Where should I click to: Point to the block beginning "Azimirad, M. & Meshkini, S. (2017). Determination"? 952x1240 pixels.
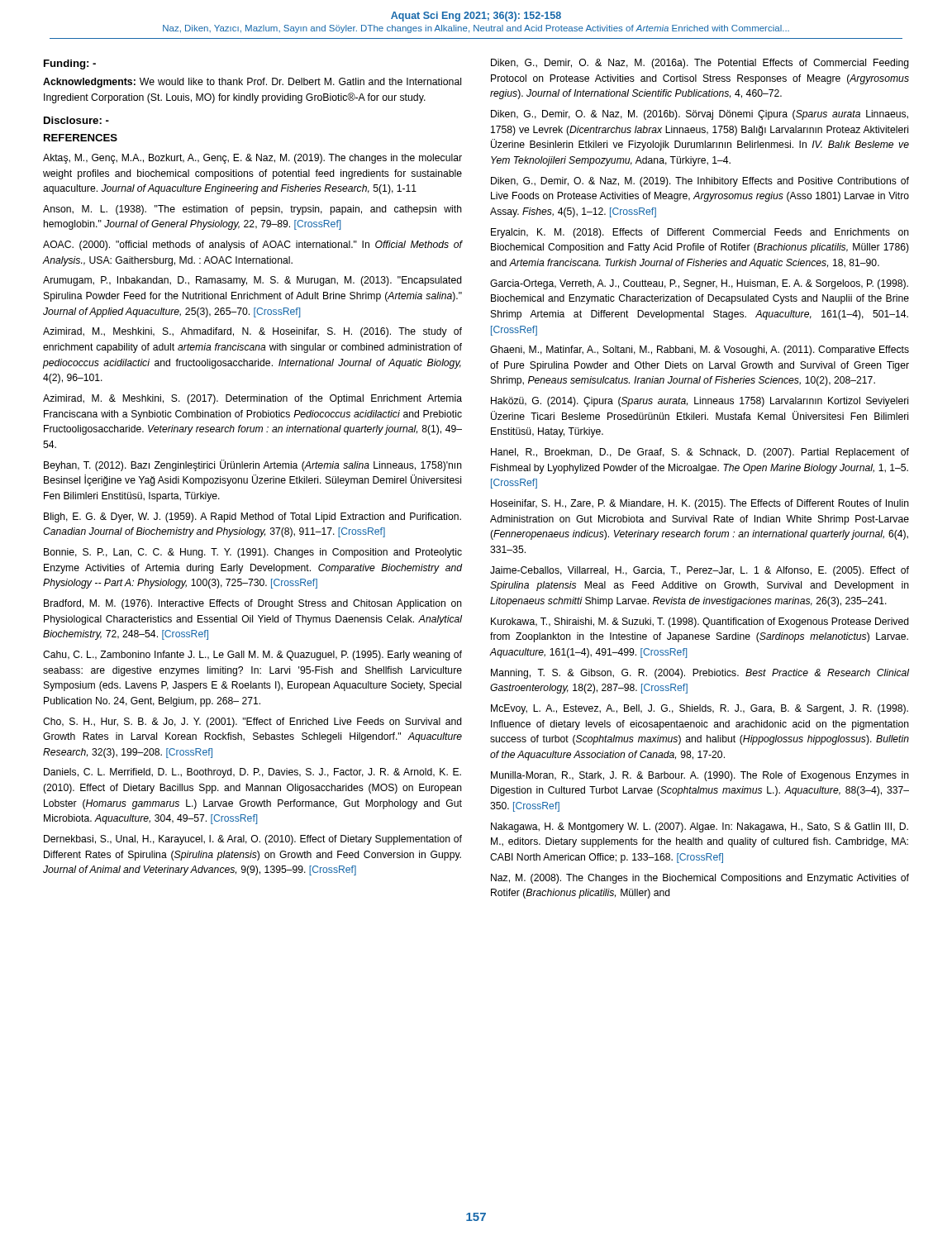[252, 422]
